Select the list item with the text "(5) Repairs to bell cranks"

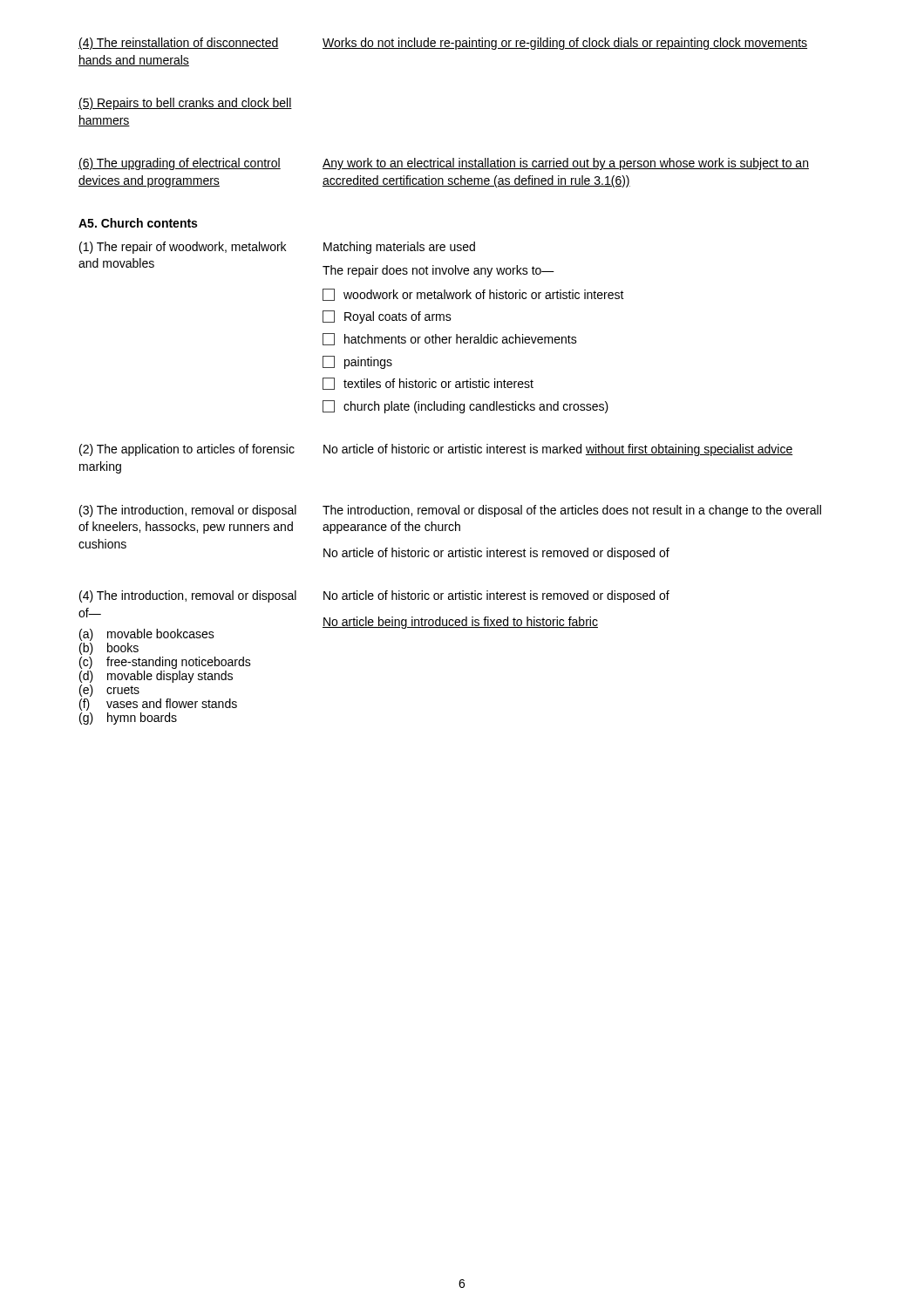pyautogui.click(x=192, y=112)
